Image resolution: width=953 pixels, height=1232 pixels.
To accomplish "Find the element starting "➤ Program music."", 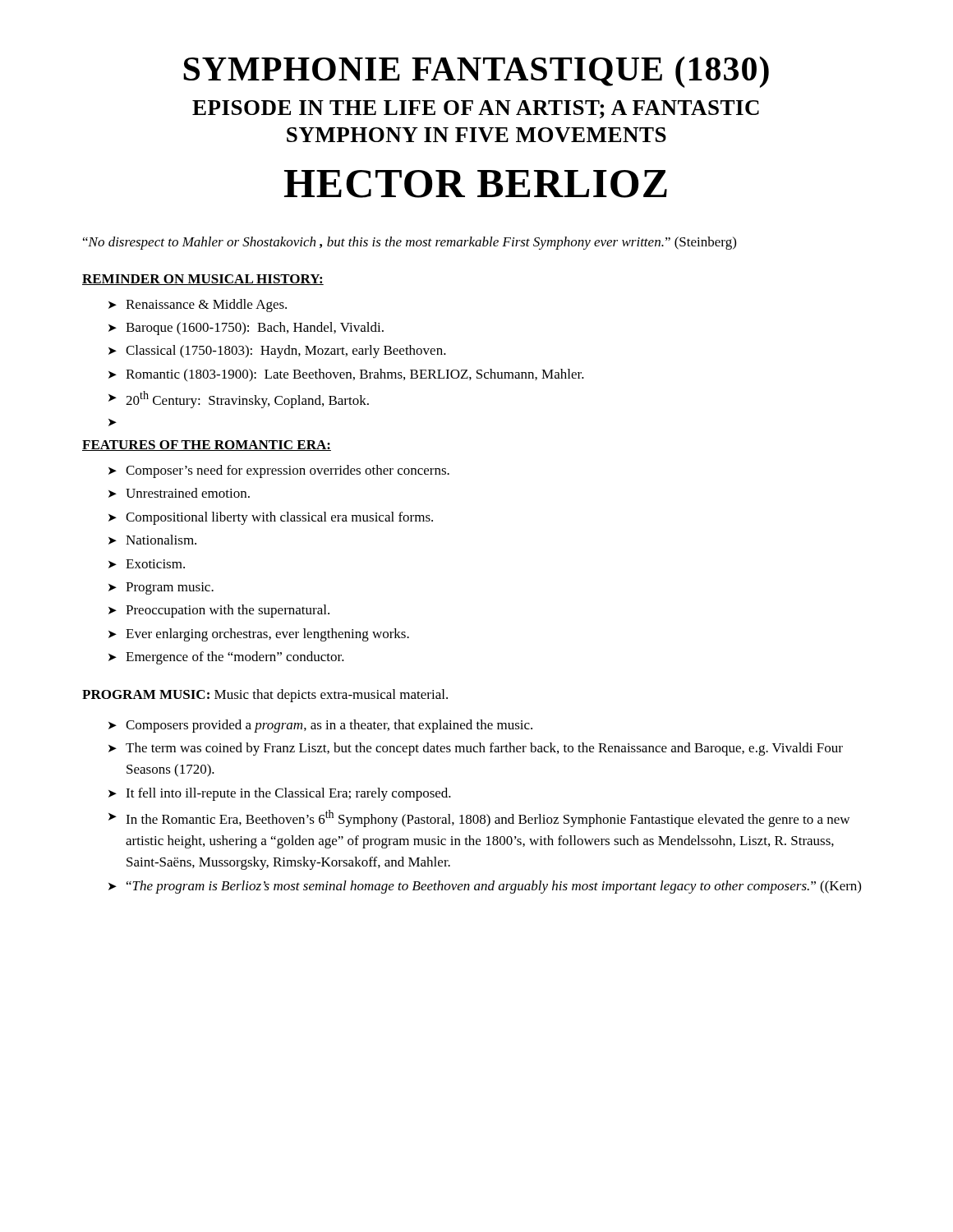I will pyautogui.click(x=161, y=588).
